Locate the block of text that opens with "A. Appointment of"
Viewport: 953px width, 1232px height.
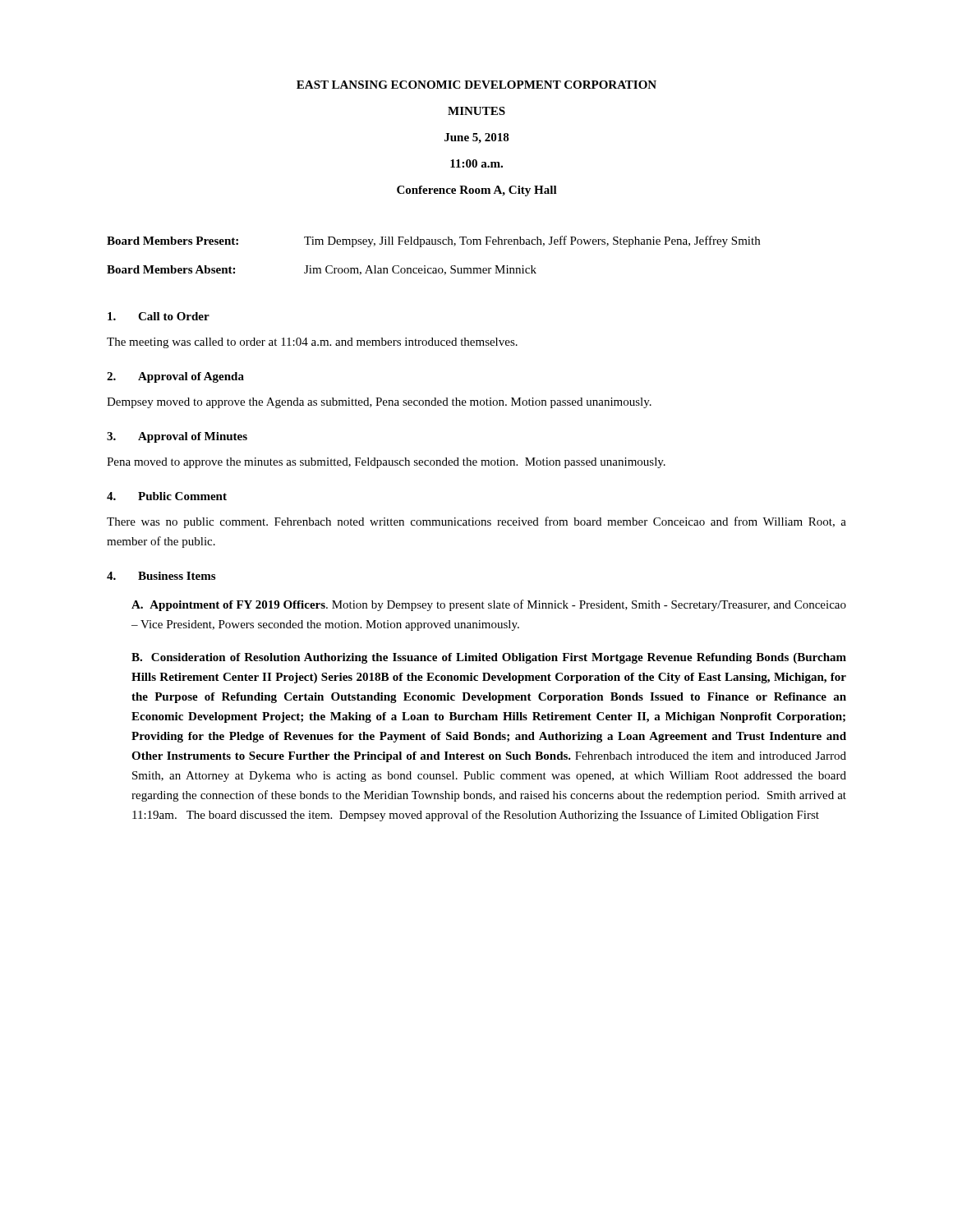(x=489, y=614)
